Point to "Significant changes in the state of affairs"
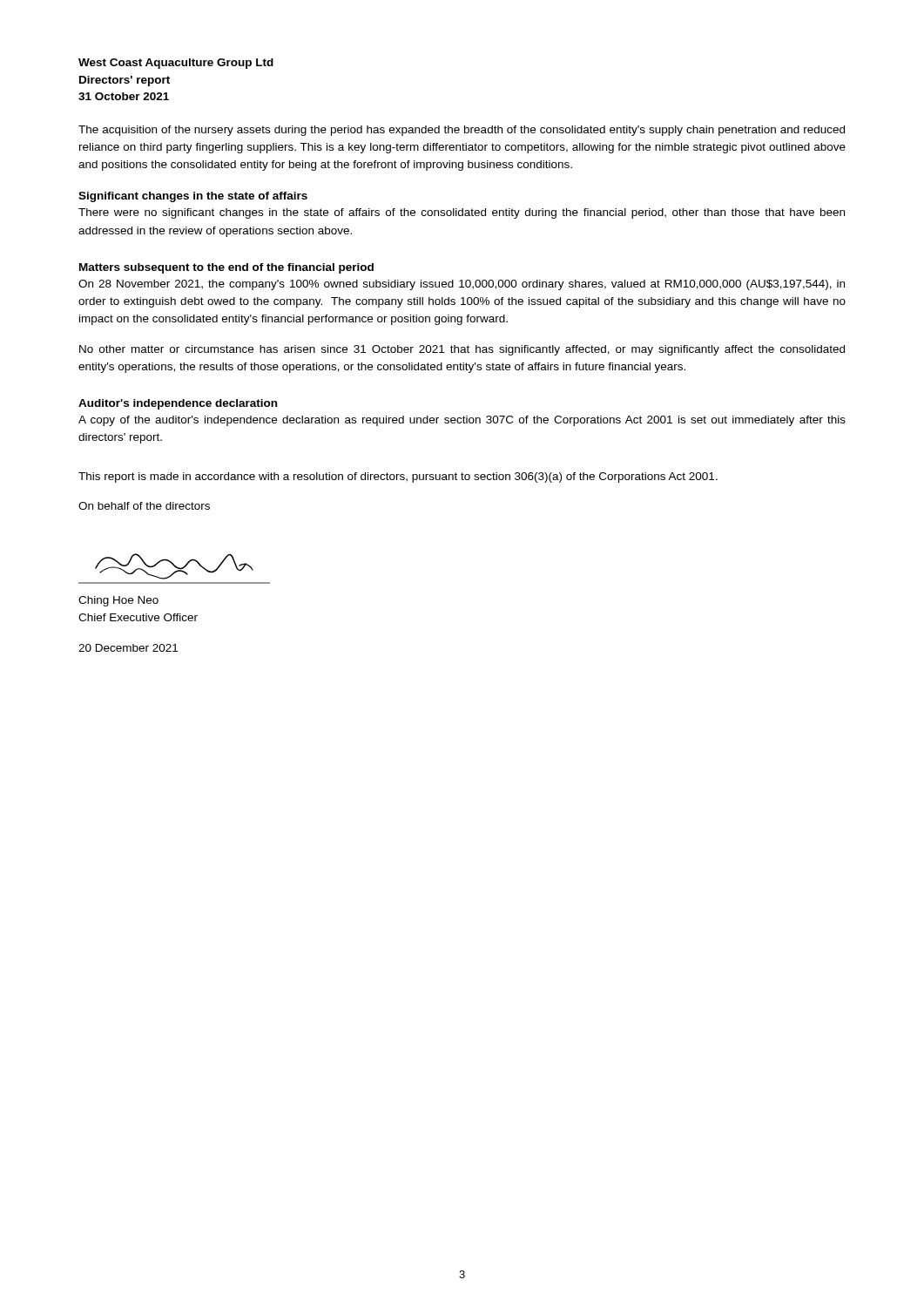The image size is (924, 1307). (x=193, y=196)
